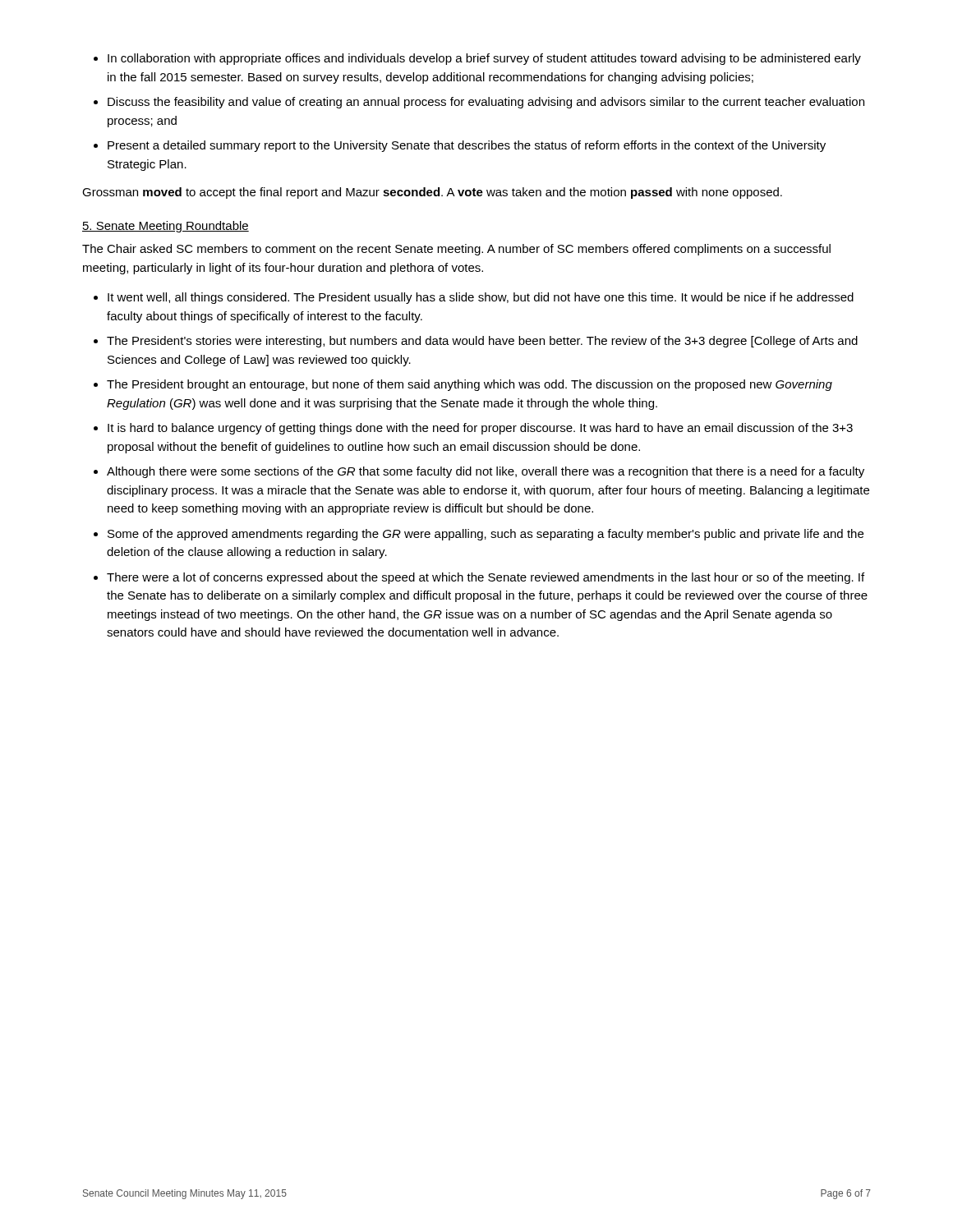Navigate to the block starting "The President's stories were interesting,"
Screen dimensions: 1232x953
(482, 350)
